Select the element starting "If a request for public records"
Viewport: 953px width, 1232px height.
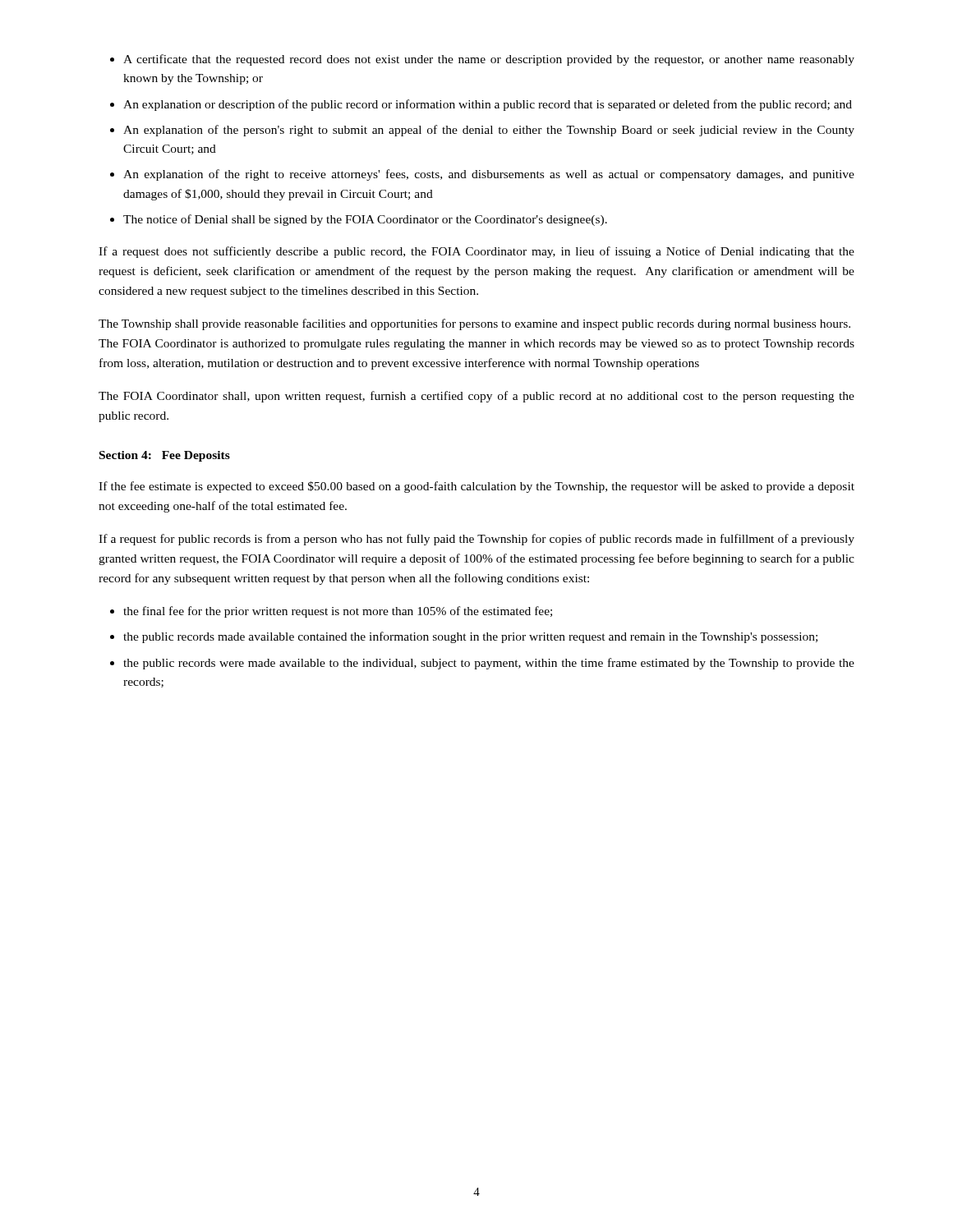coord(476,559)
